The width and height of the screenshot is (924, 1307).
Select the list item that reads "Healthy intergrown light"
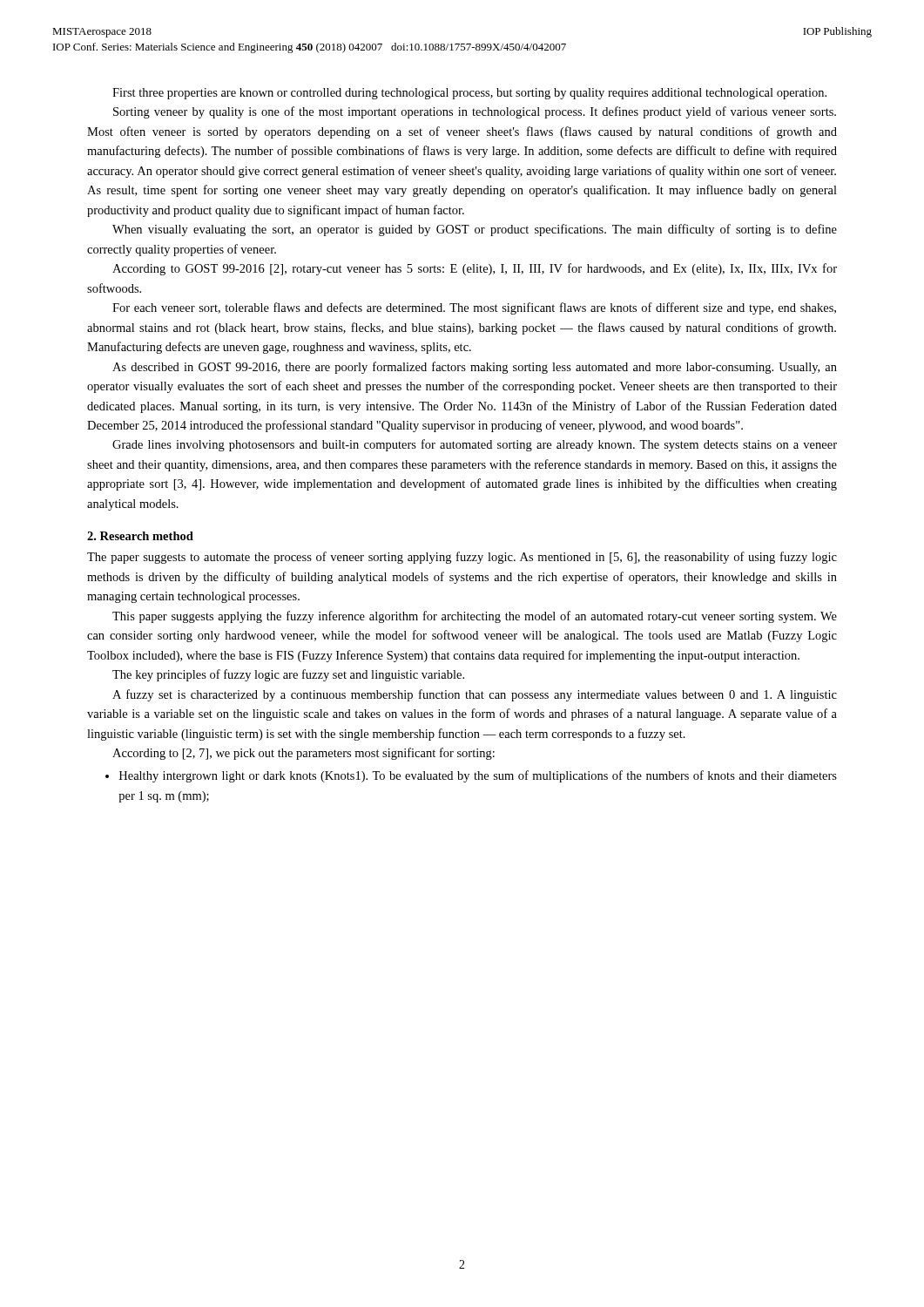point(478,786)
